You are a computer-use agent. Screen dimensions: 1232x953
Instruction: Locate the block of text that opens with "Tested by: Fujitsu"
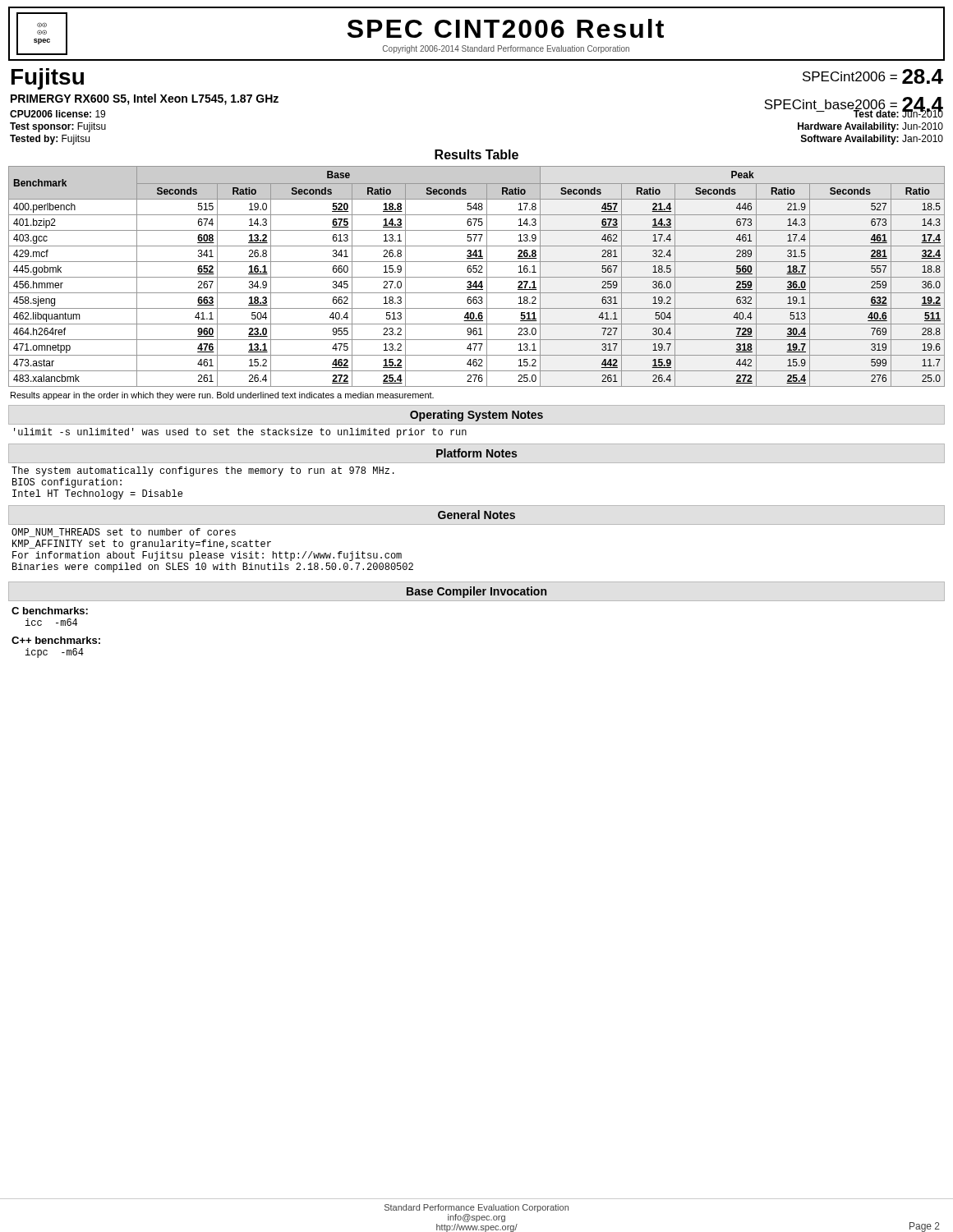pos(476,139)
